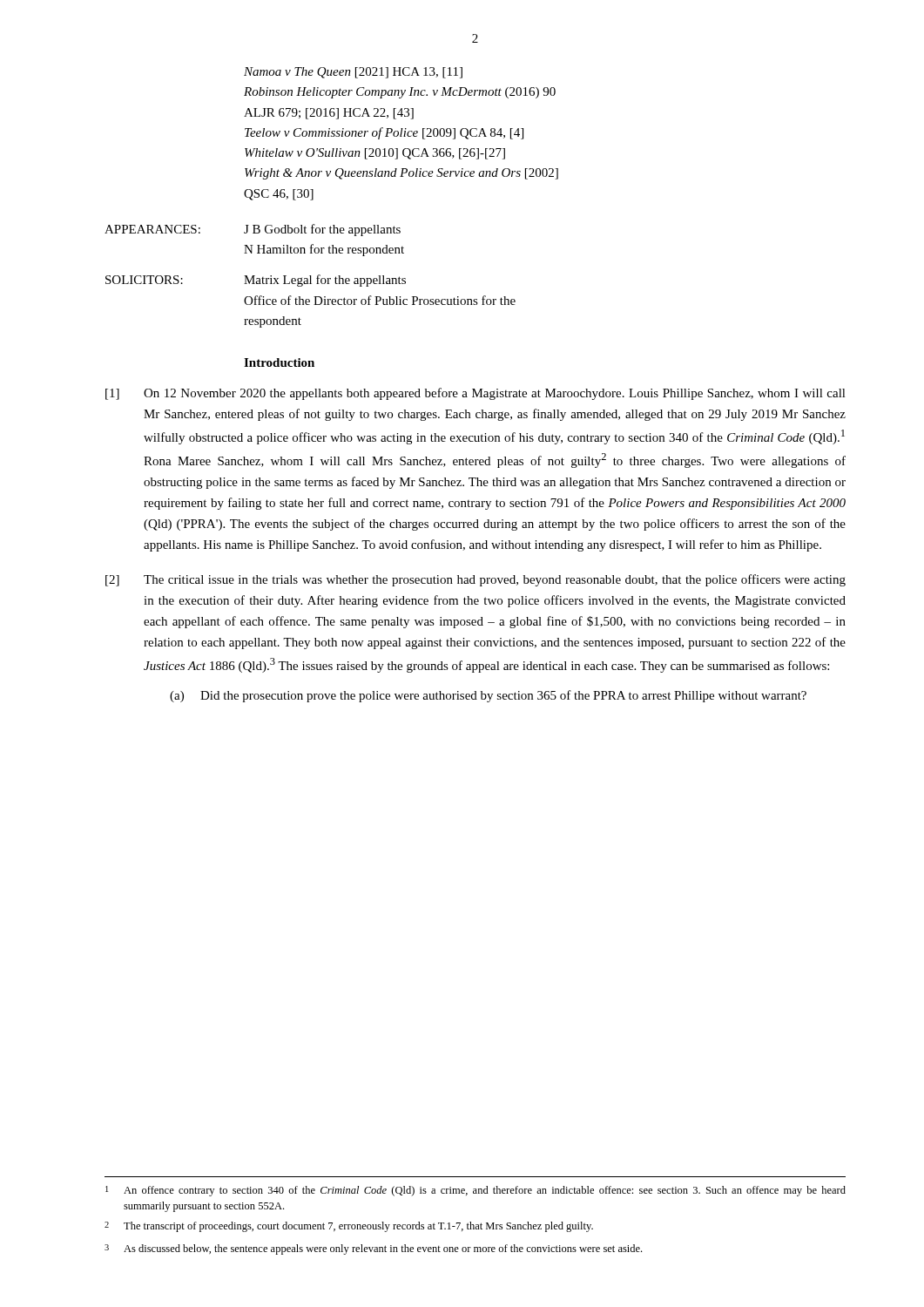Find the list item that reads "(a) Did the prosecution prove"
The height and width of the screenshot is (1307, 924).
point(508,695)
